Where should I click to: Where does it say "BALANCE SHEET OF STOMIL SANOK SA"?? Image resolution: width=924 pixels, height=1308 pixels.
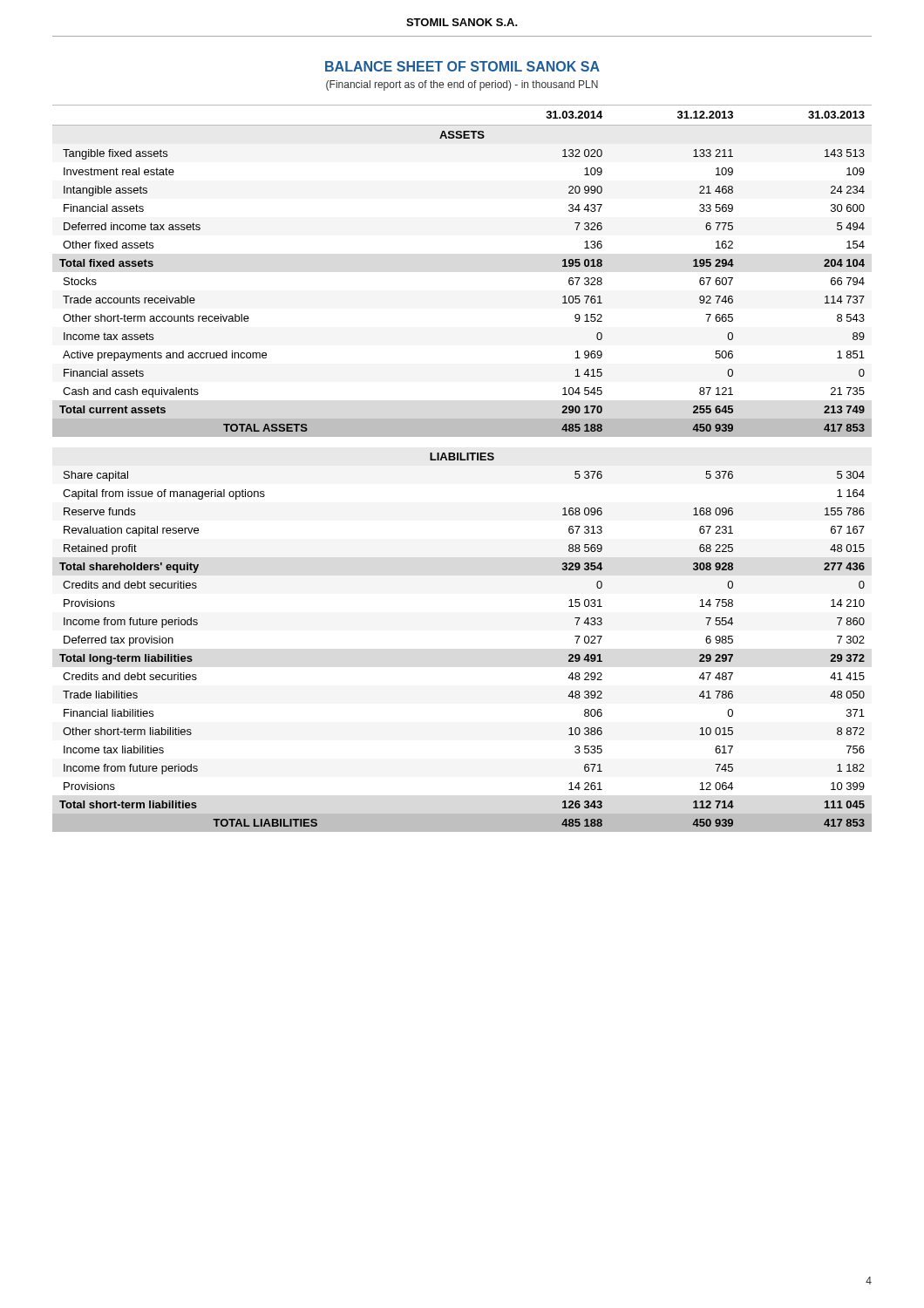462,67
